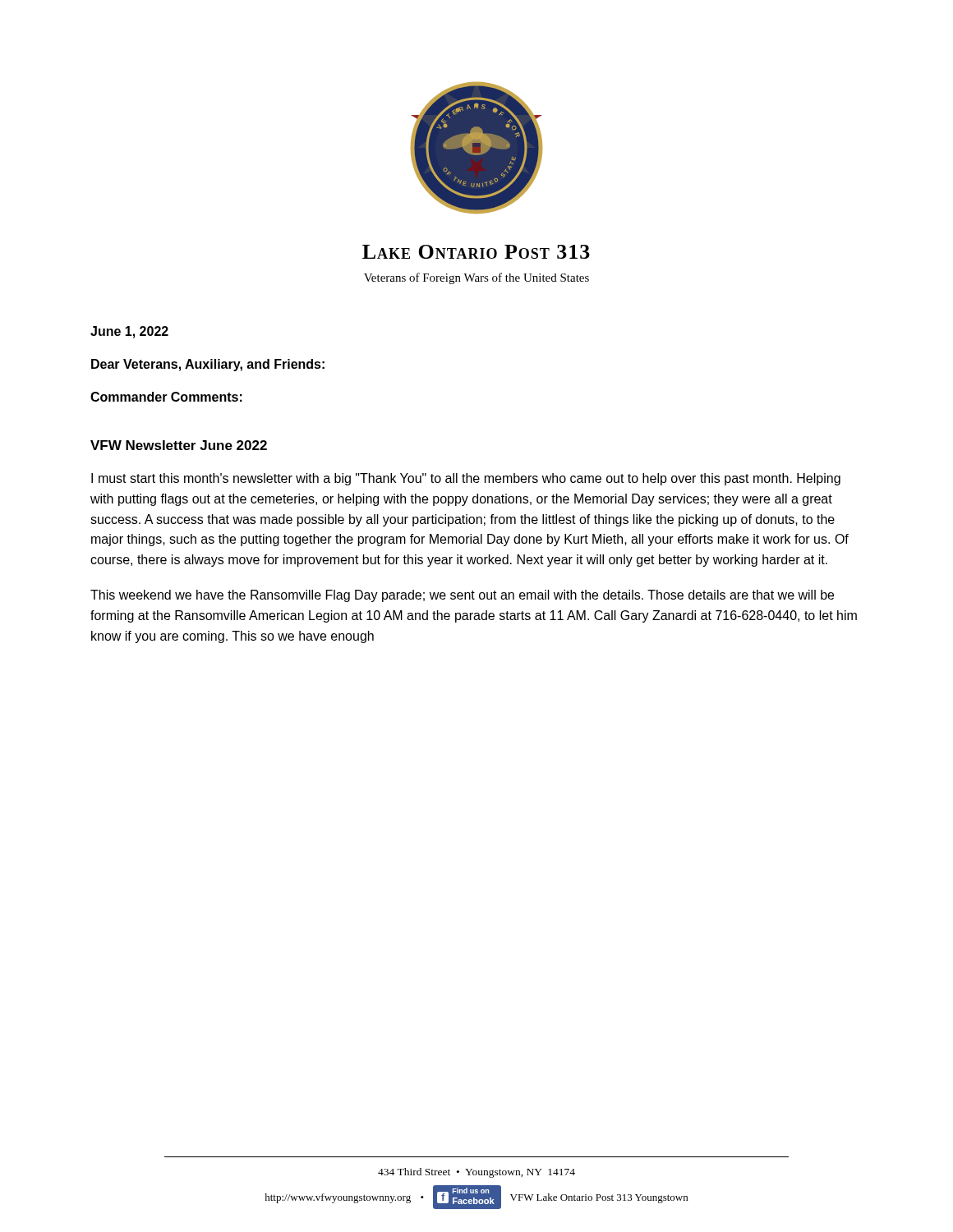The height and width of the screenshot is (1232, 953).
Task: Find the text containing "June 1, 2022"
Action: tap(129, 331)
